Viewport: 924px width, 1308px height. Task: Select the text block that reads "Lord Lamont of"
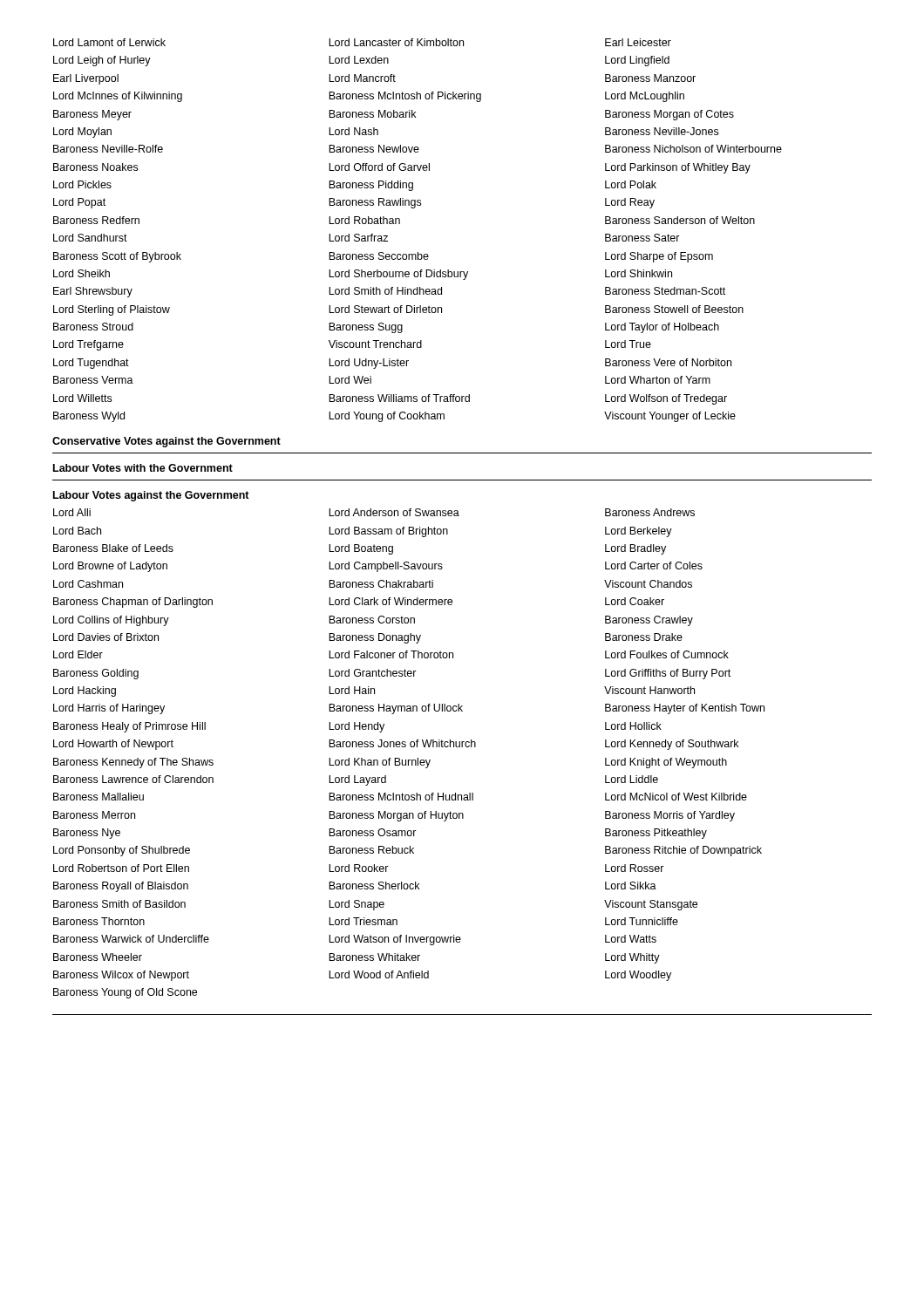coord(362,42)
